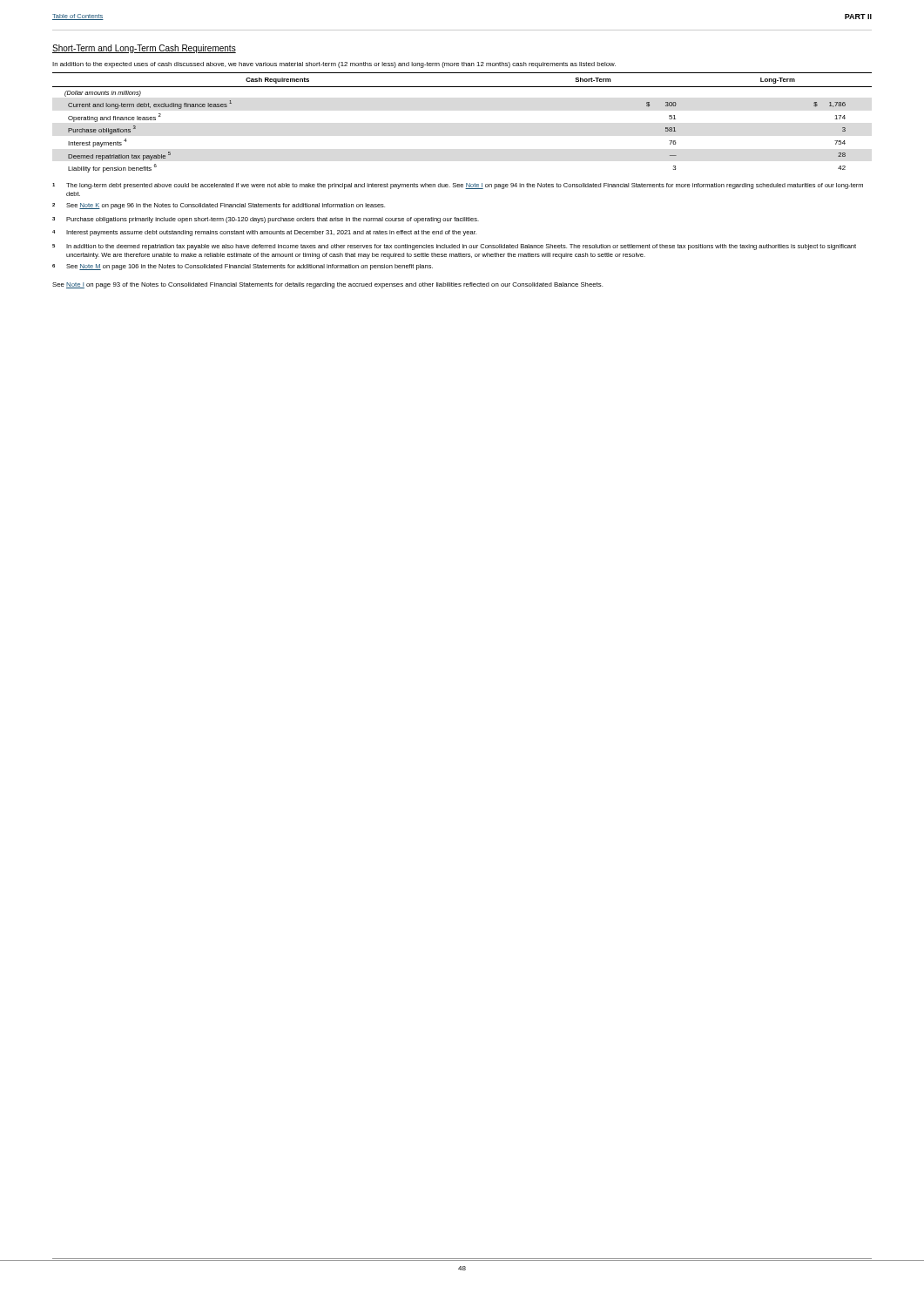
Task: Select the block starting "4 Interest payments assume debt"
Action: 462,234
